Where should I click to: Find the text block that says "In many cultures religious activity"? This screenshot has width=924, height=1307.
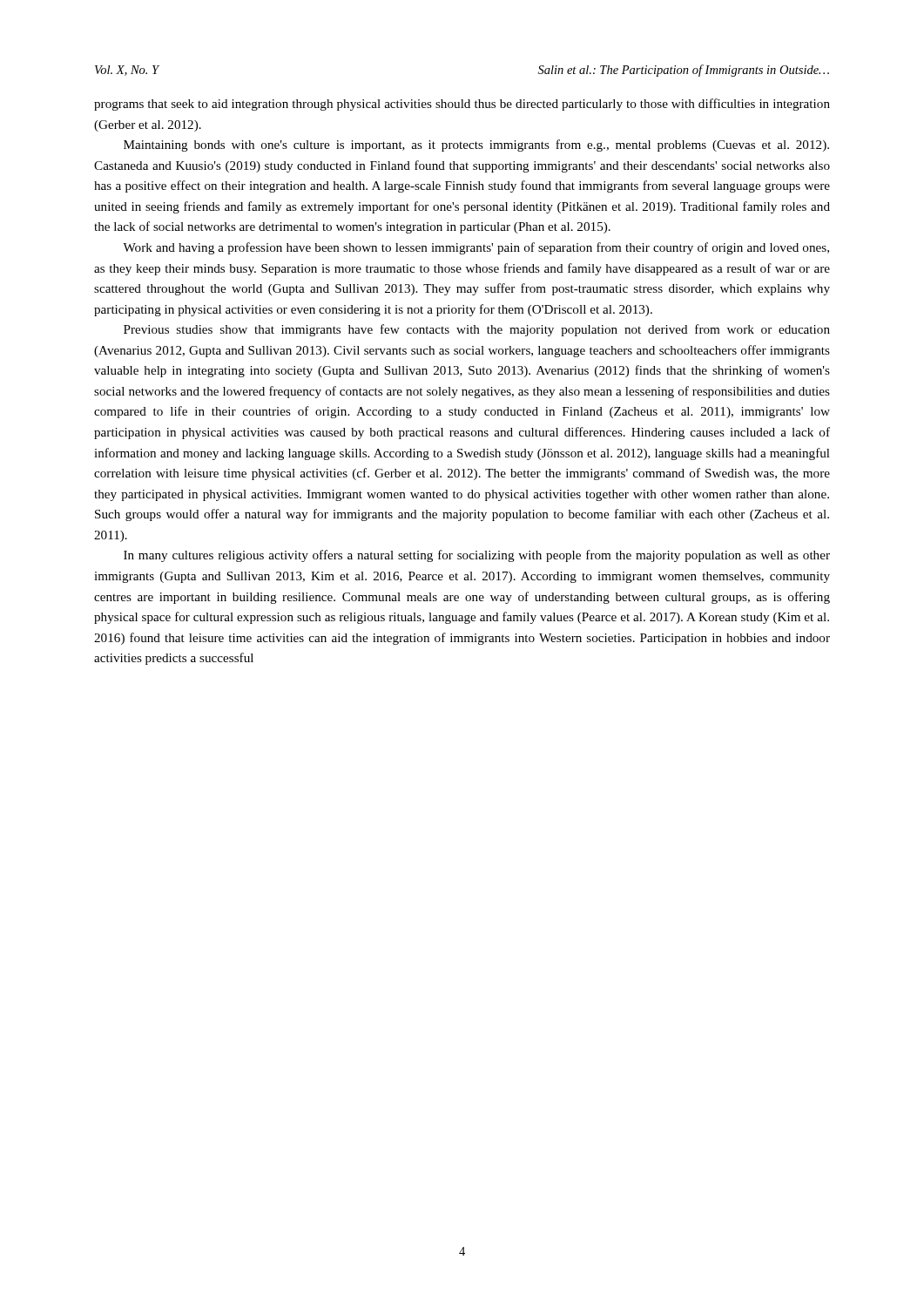click(462, 607)
